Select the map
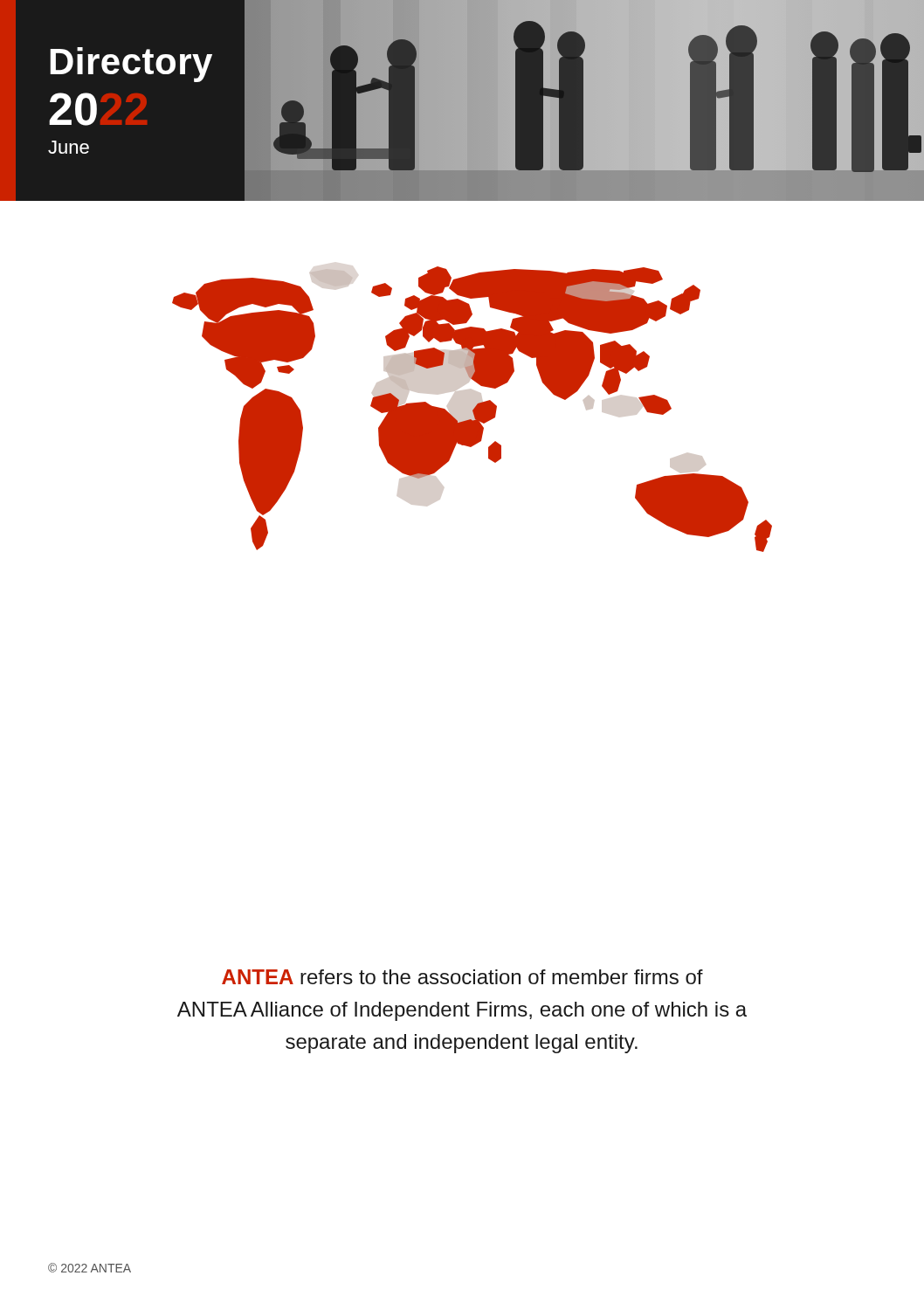 [x=462, y=437]
